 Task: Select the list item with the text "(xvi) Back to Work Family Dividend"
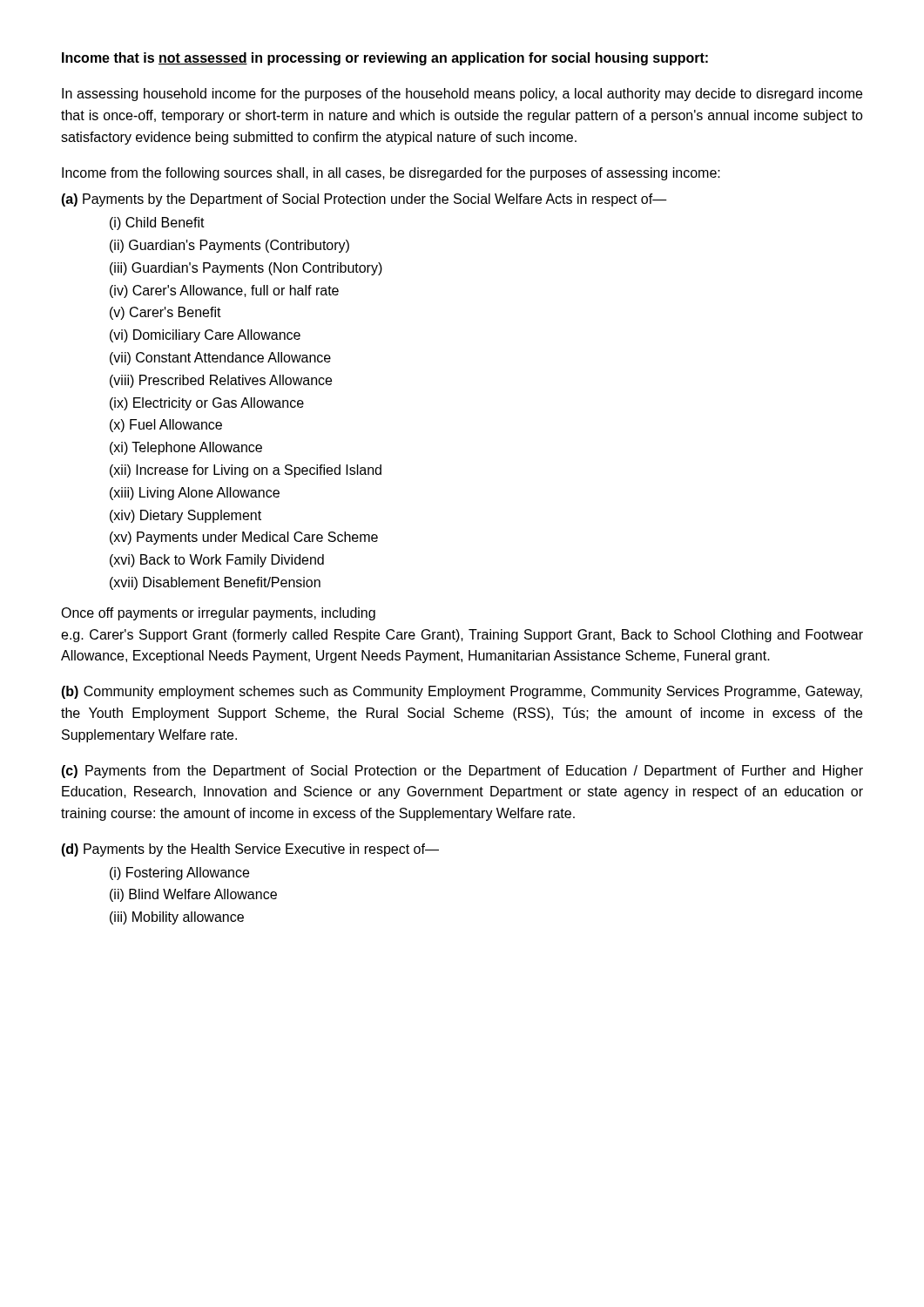click(217, 560)
